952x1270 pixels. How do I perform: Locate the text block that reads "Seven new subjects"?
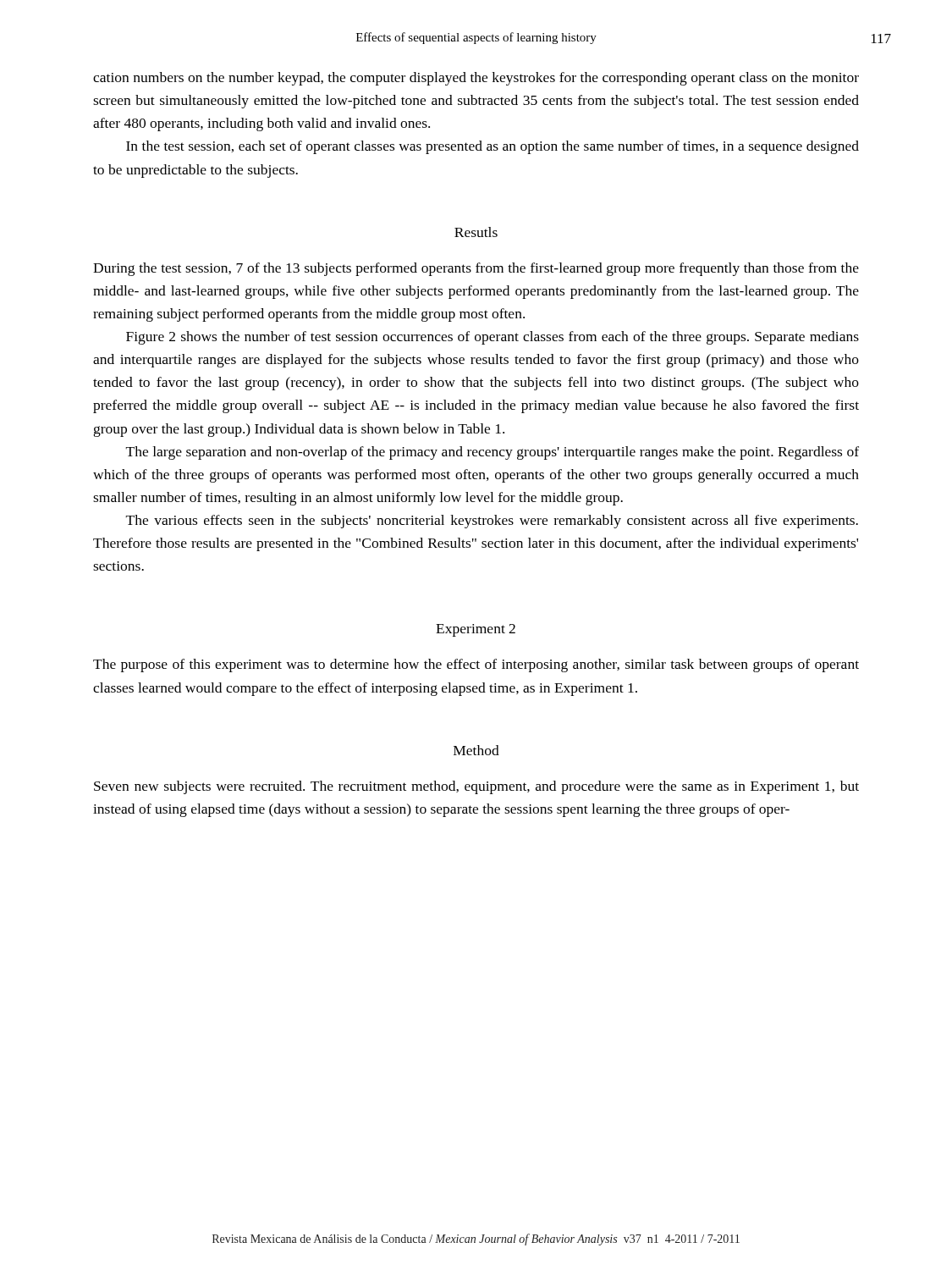point(476,797)
